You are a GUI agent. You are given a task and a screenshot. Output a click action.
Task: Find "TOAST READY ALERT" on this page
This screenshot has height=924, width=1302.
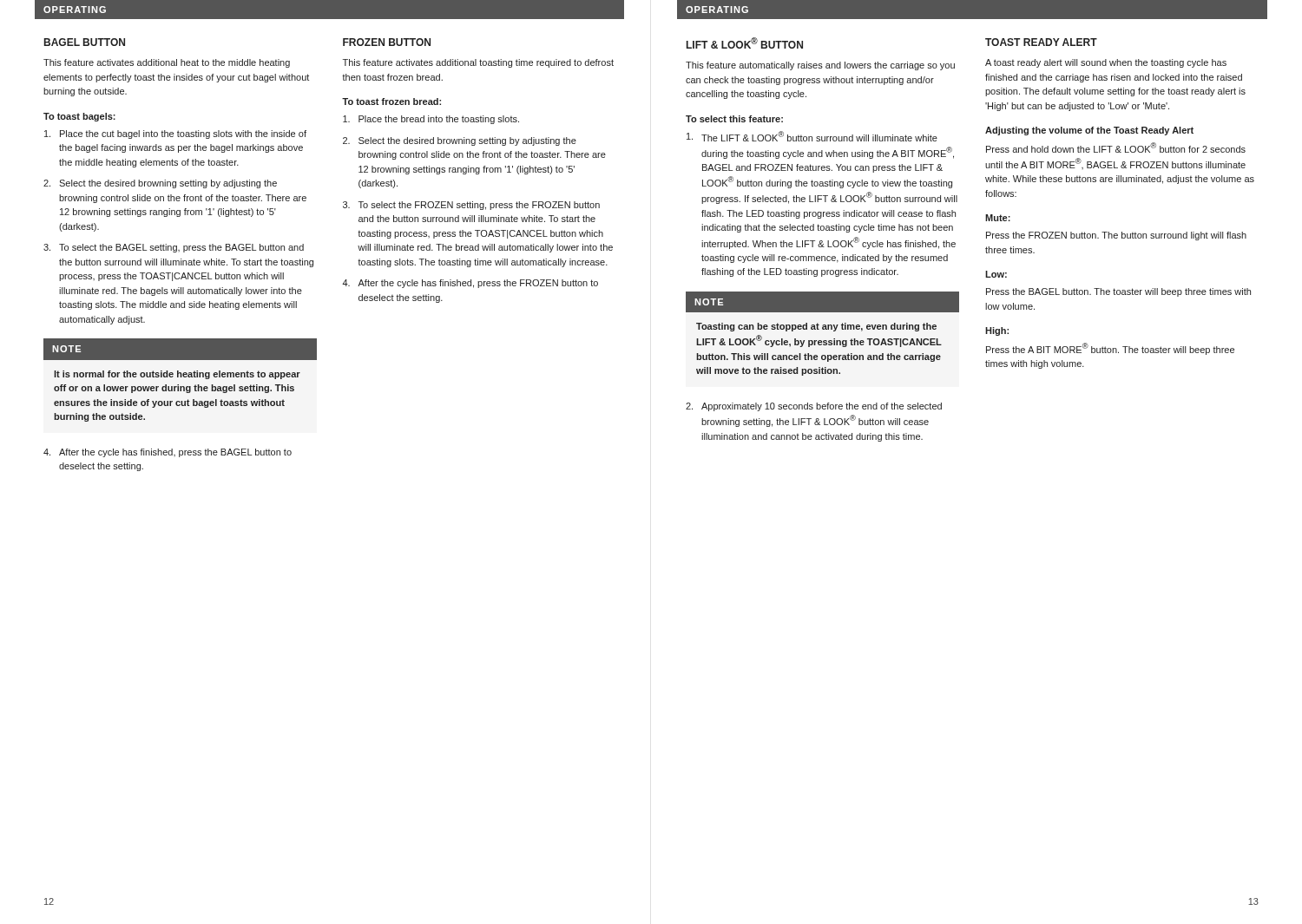[1041, 43]
